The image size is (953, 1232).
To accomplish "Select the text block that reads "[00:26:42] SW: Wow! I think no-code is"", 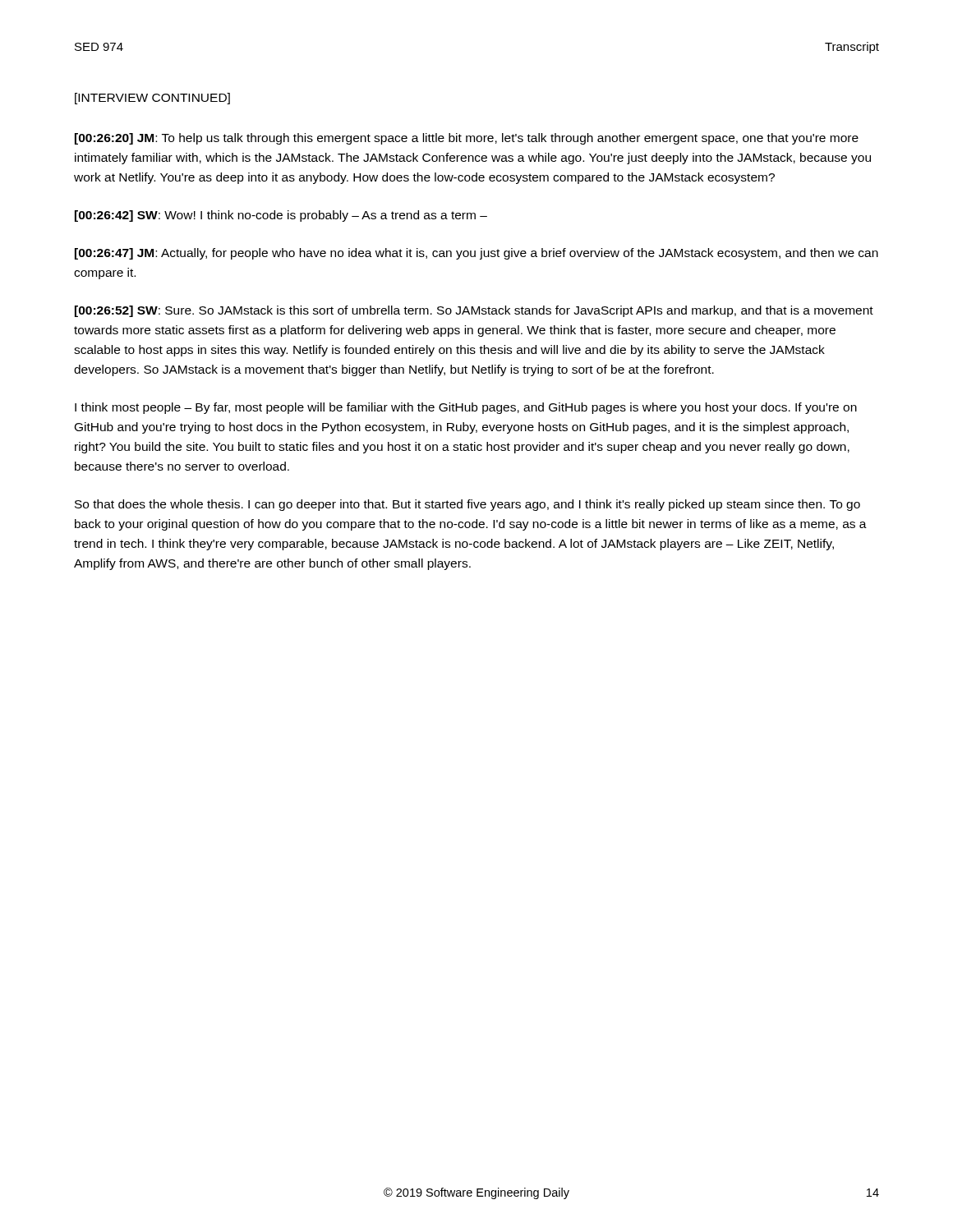I will 281,215.
